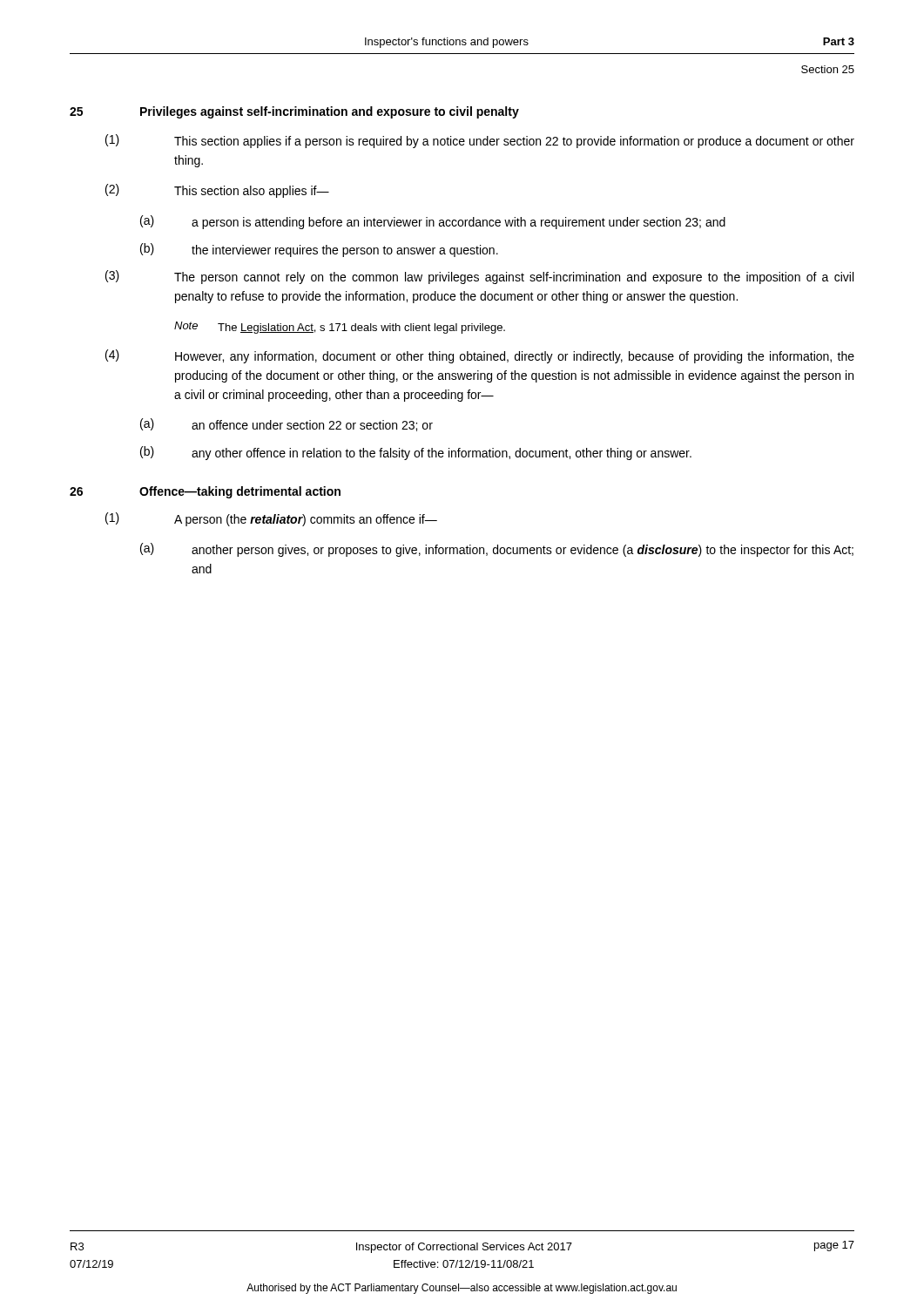Click on the passage starting "Authorised by the ACT Parliamentary"
Viewport: 924px width, 1307px height.
coord(462,1288)
